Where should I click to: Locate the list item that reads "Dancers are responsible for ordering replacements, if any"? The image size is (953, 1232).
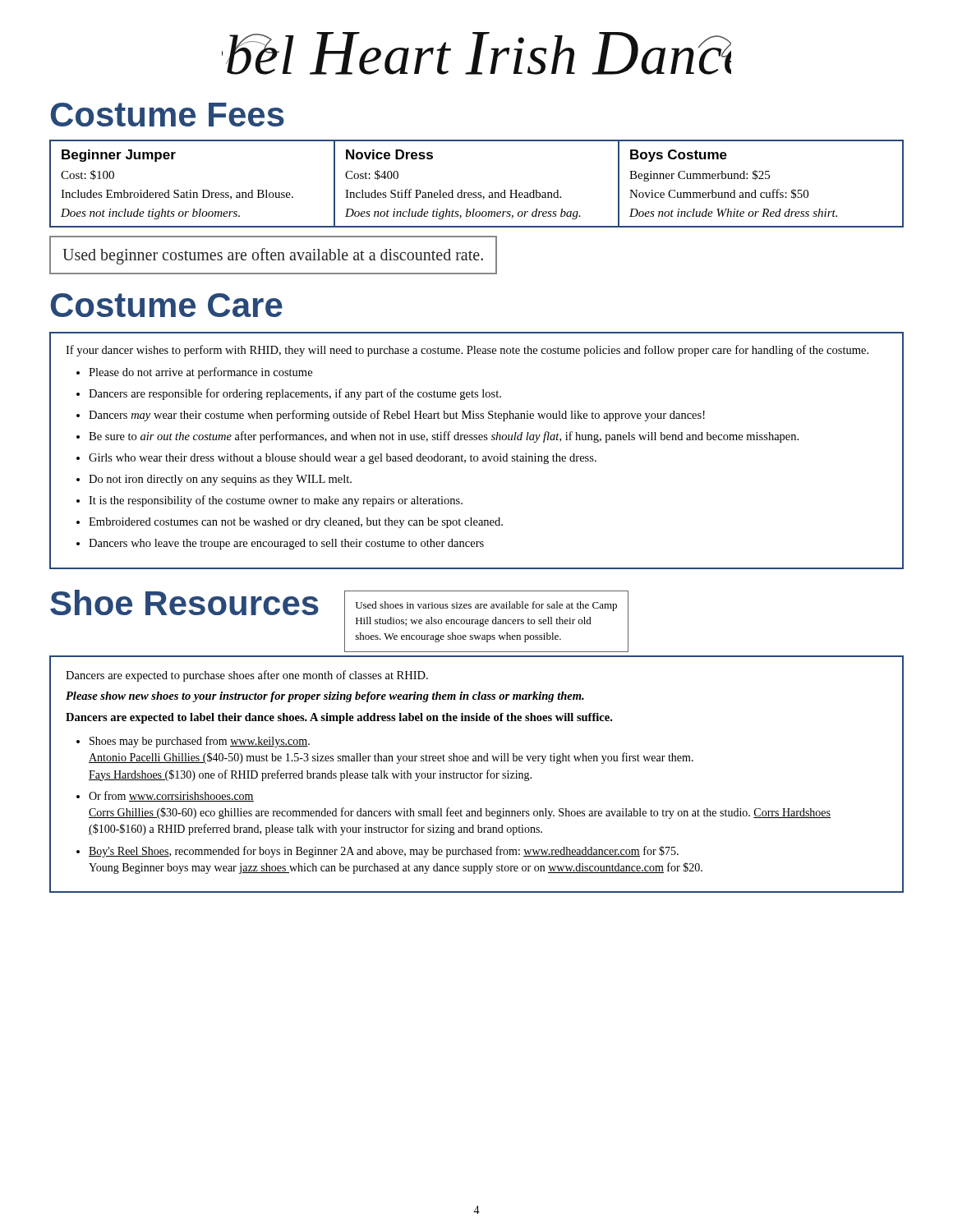[x=295, y=393]
